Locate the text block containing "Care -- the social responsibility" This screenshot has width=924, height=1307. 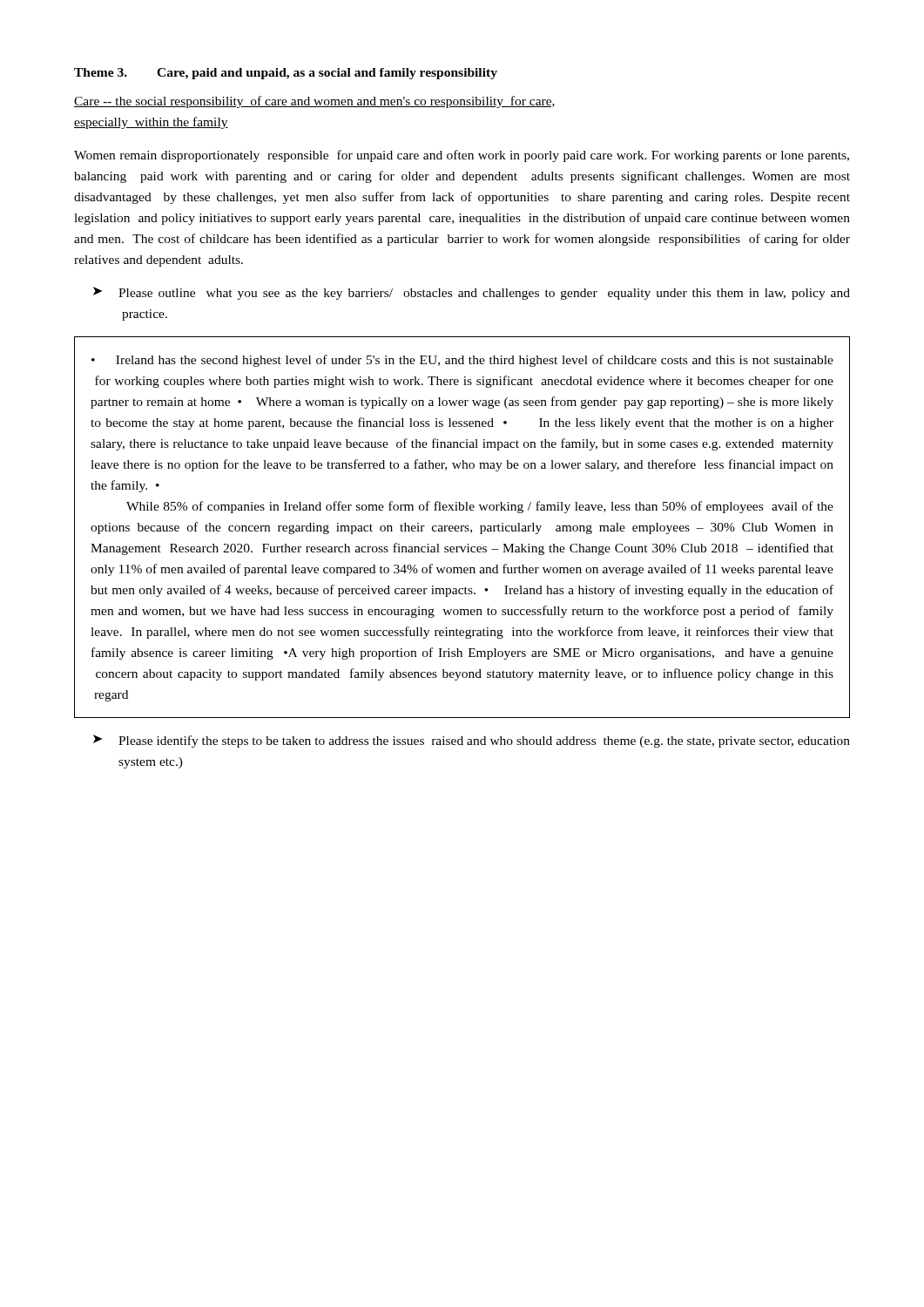click(315, 111)
